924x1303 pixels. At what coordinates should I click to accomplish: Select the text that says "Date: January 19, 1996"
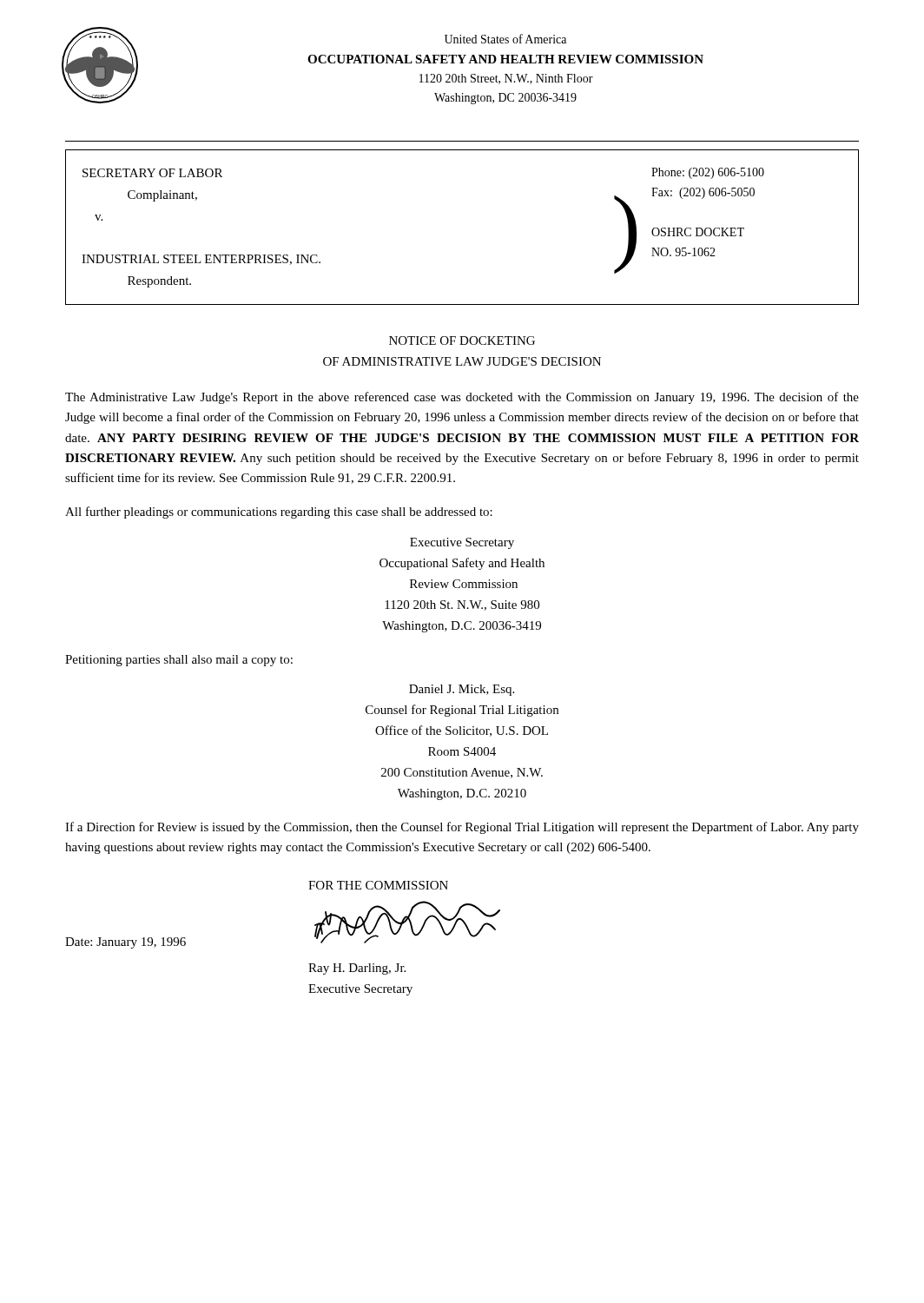pyautogui.click(x=126, y=942)
